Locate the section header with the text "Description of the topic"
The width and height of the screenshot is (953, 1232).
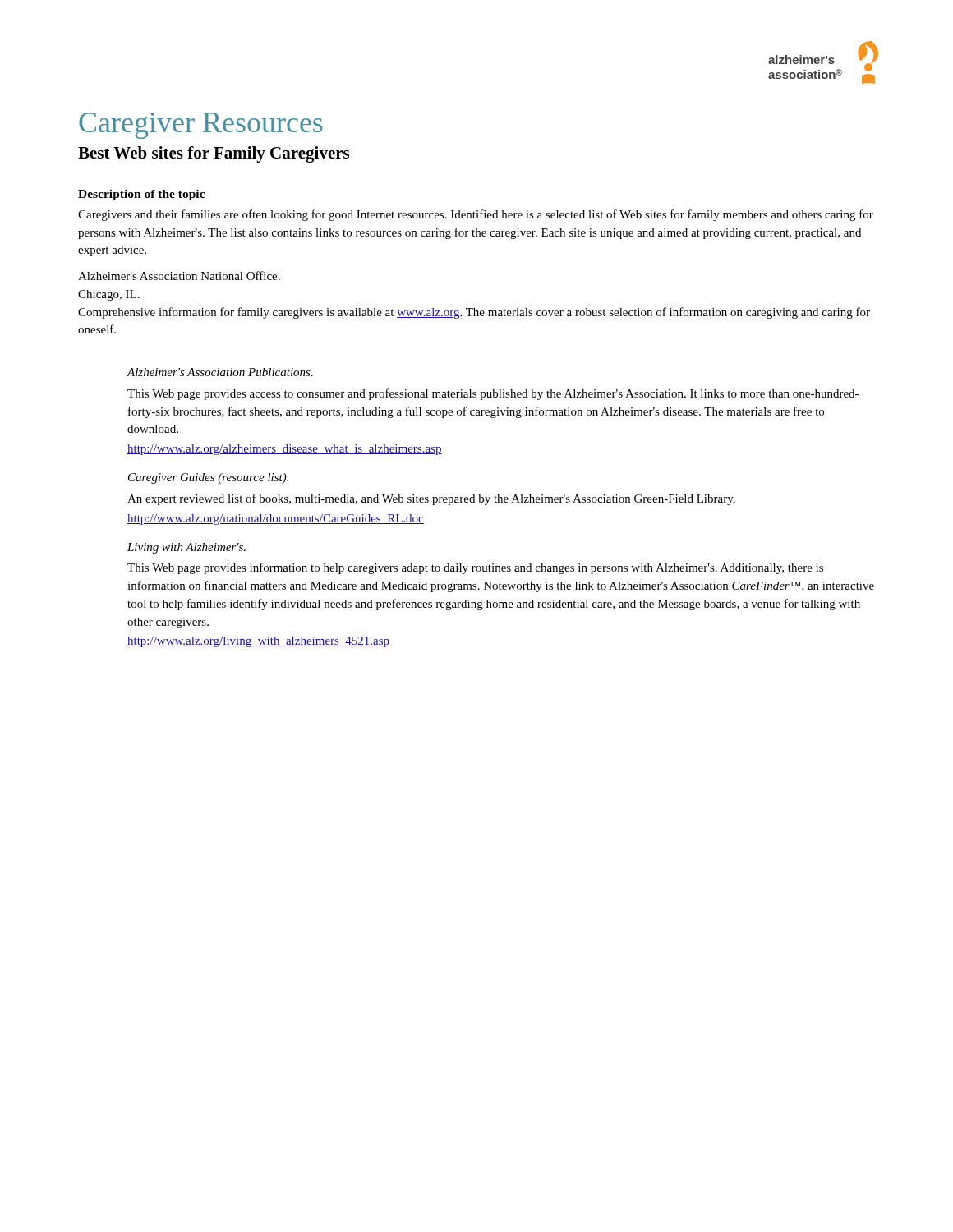tap(141, 195)
